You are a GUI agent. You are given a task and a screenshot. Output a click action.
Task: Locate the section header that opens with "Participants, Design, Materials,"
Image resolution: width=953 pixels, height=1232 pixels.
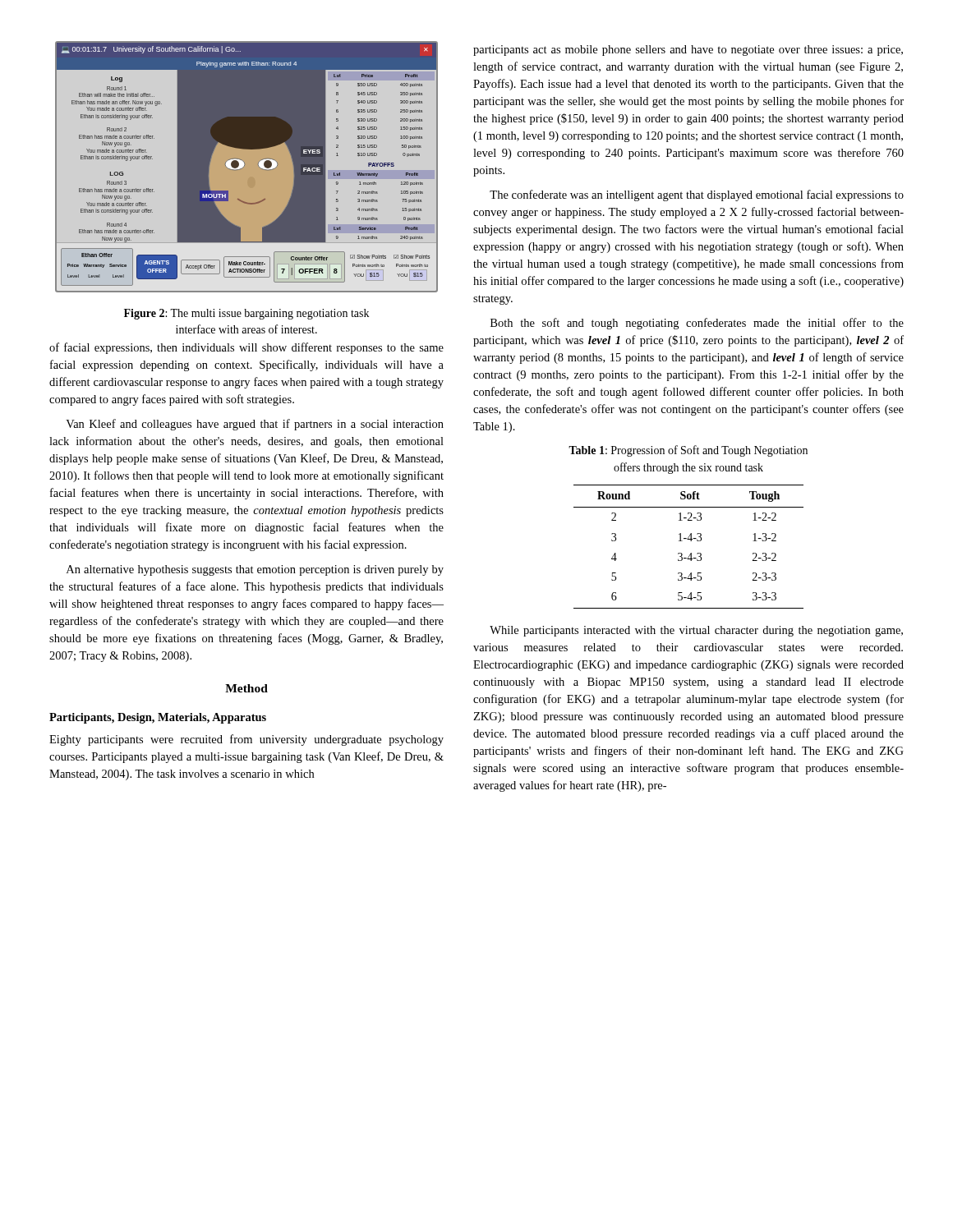tap(158, 717)
